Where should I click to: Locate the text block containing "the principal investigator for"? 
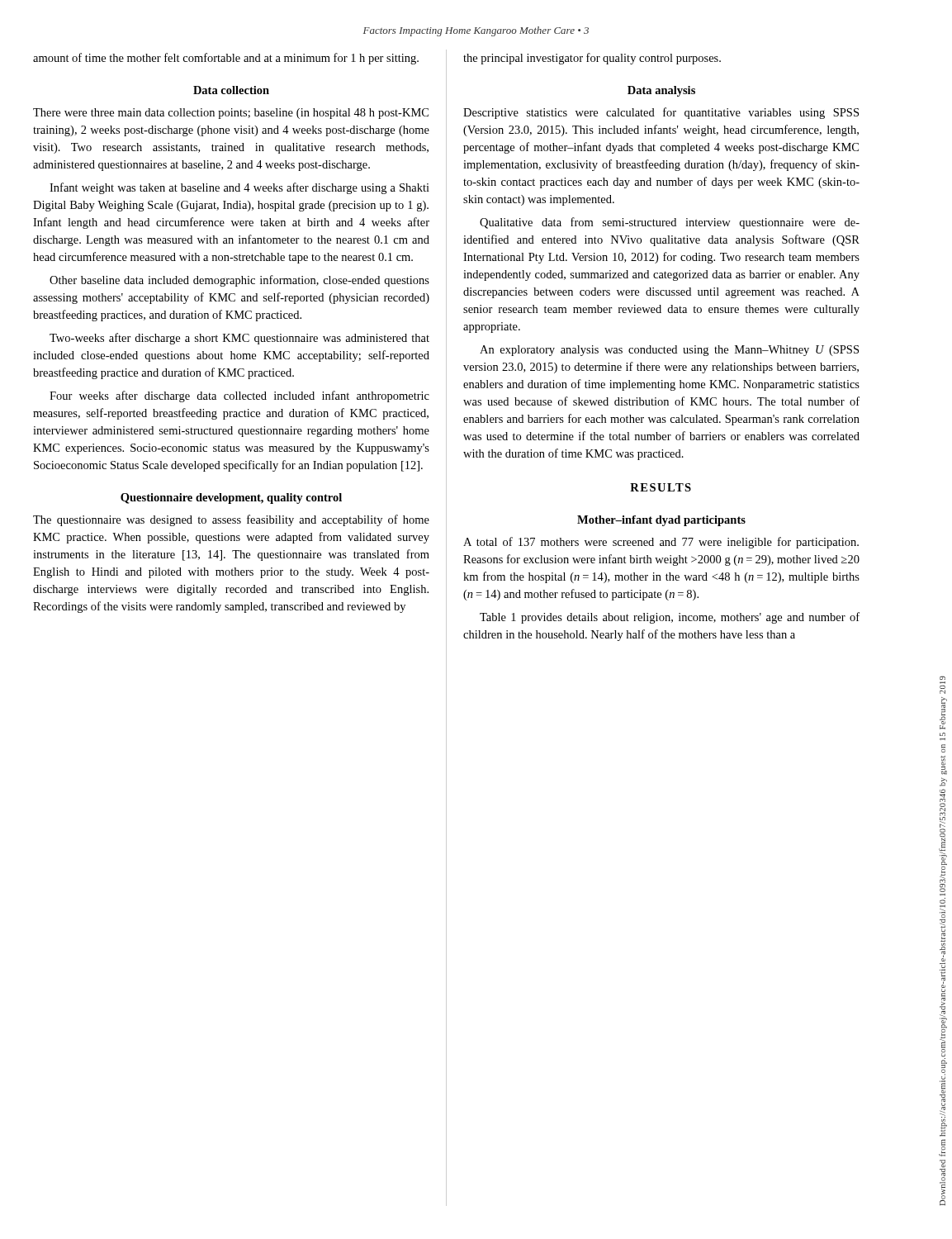point(661,58)
